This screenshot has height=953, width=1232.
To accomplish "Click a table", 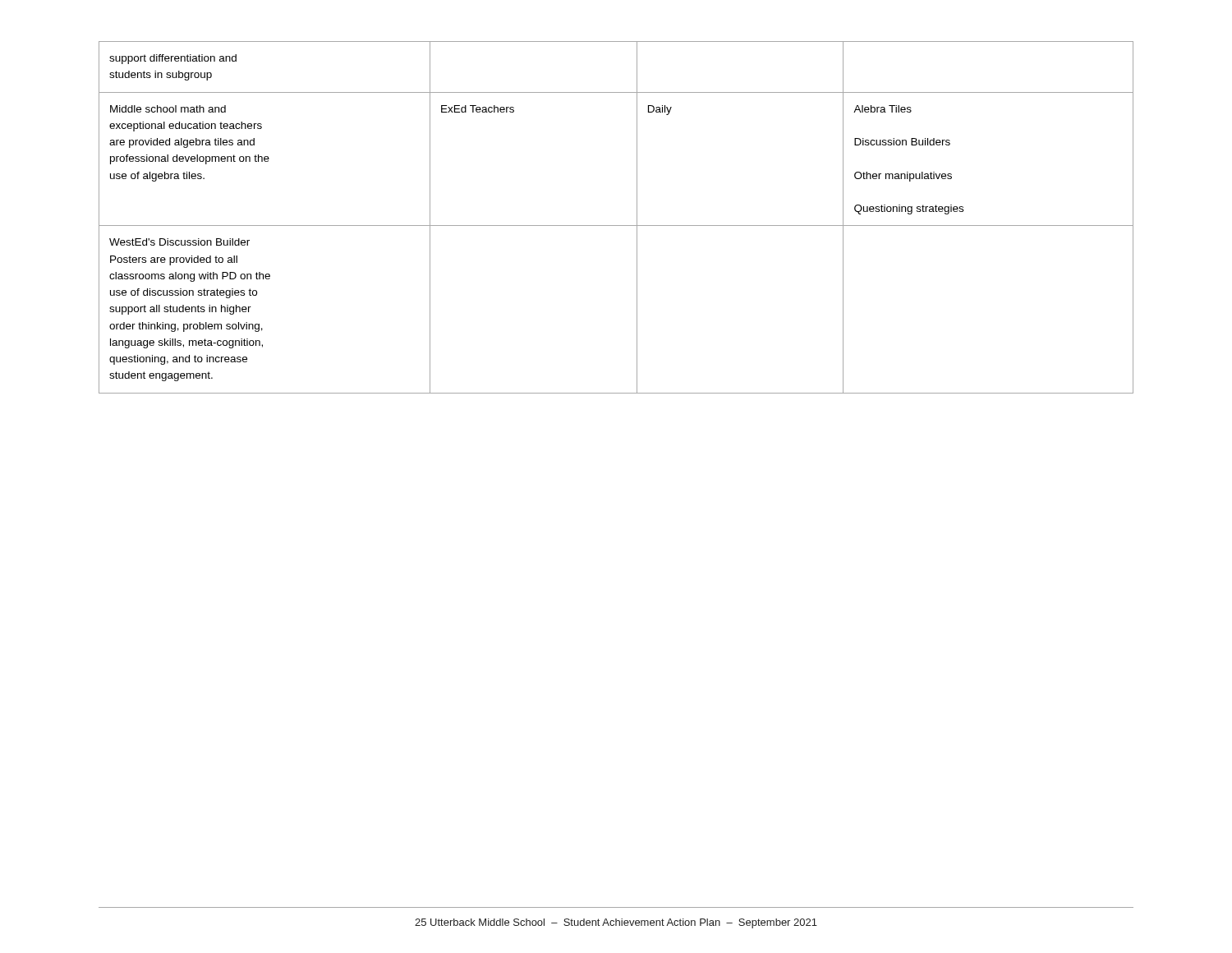I will (x=616, y=217).
